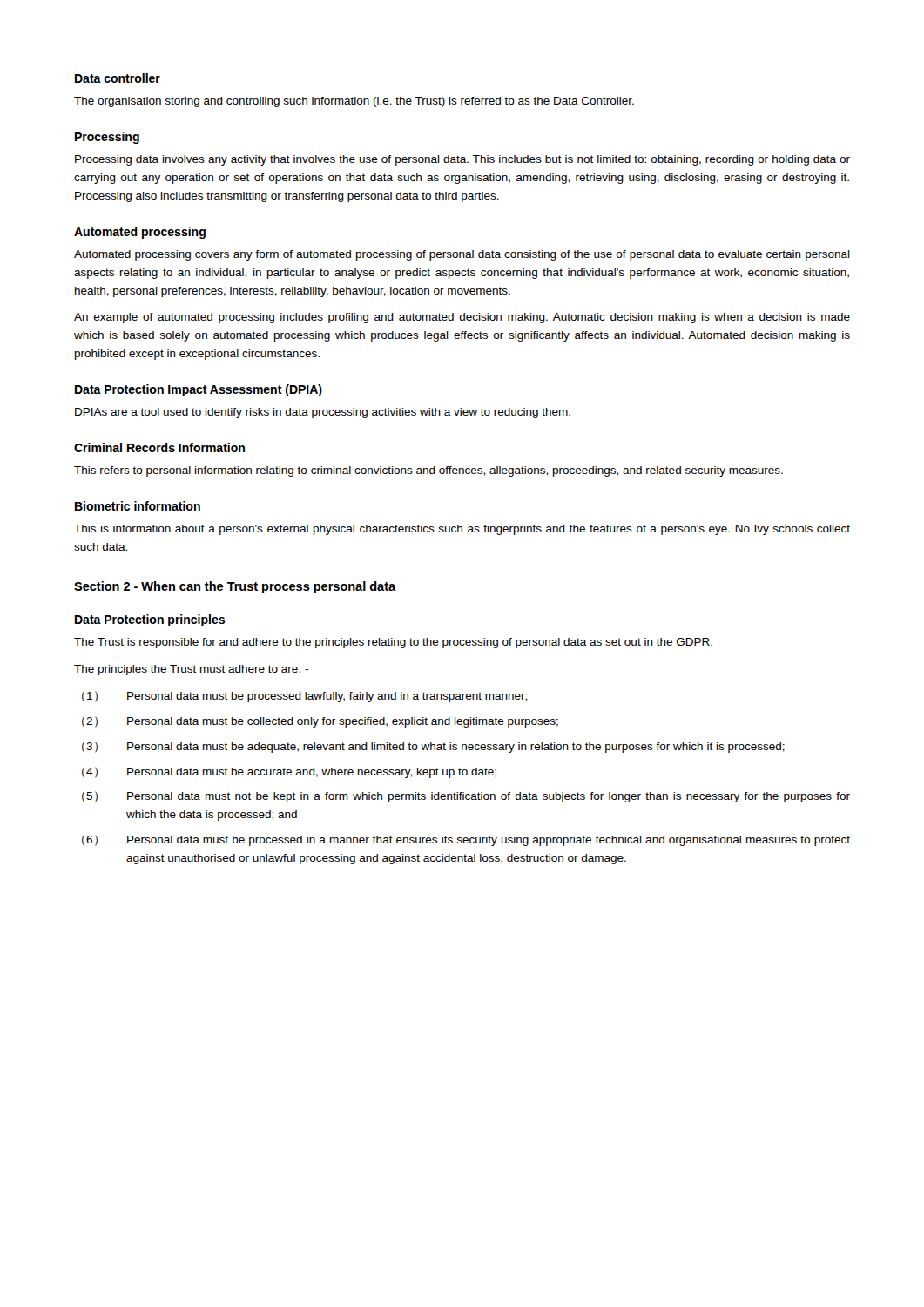Where is the passage that starts "（6） Personal data must"?
Viewport: 924px width, 1307px height.
(x=462, y=850)
